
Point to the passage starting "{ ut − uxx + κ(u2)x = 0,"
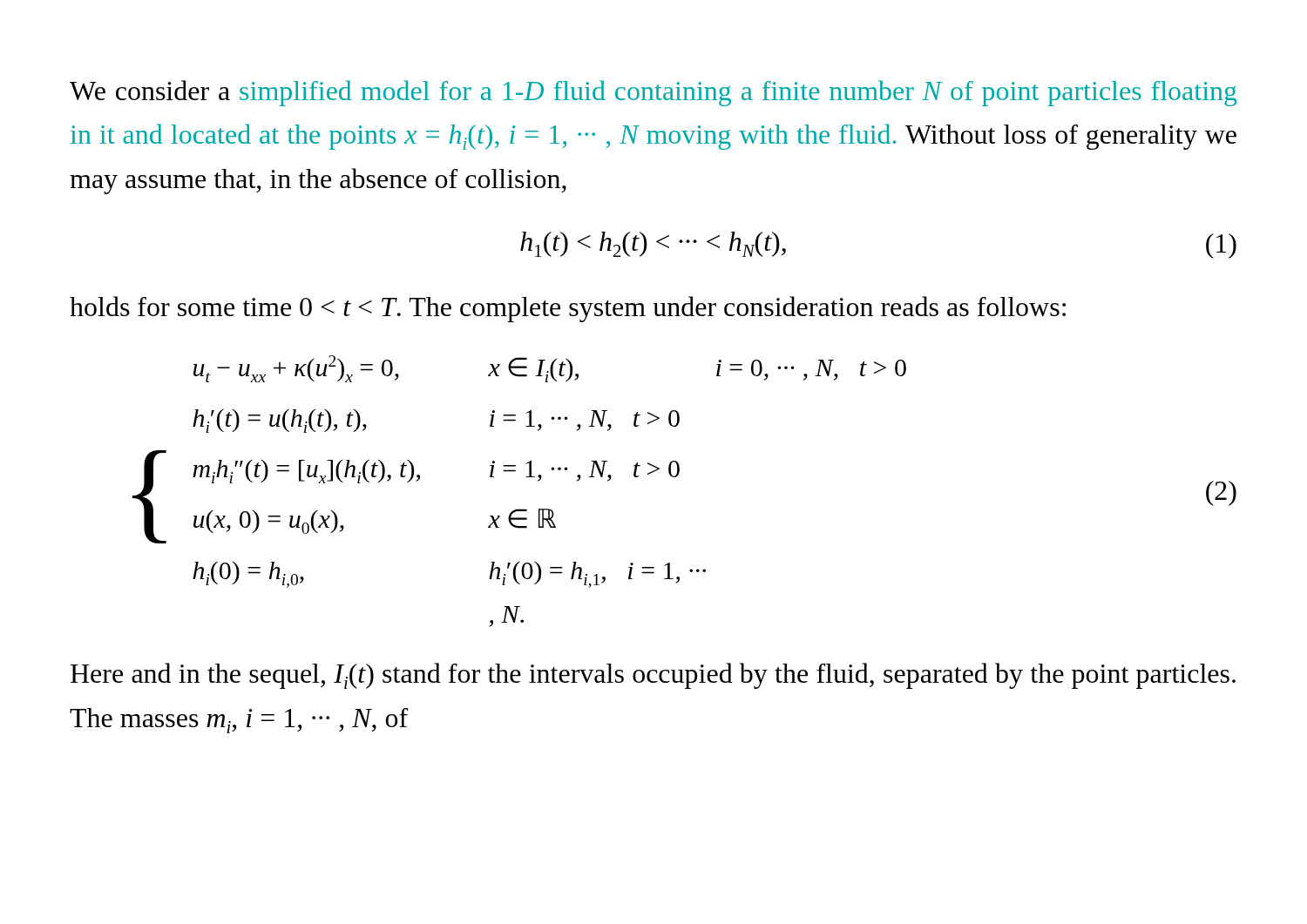point(680,491)
